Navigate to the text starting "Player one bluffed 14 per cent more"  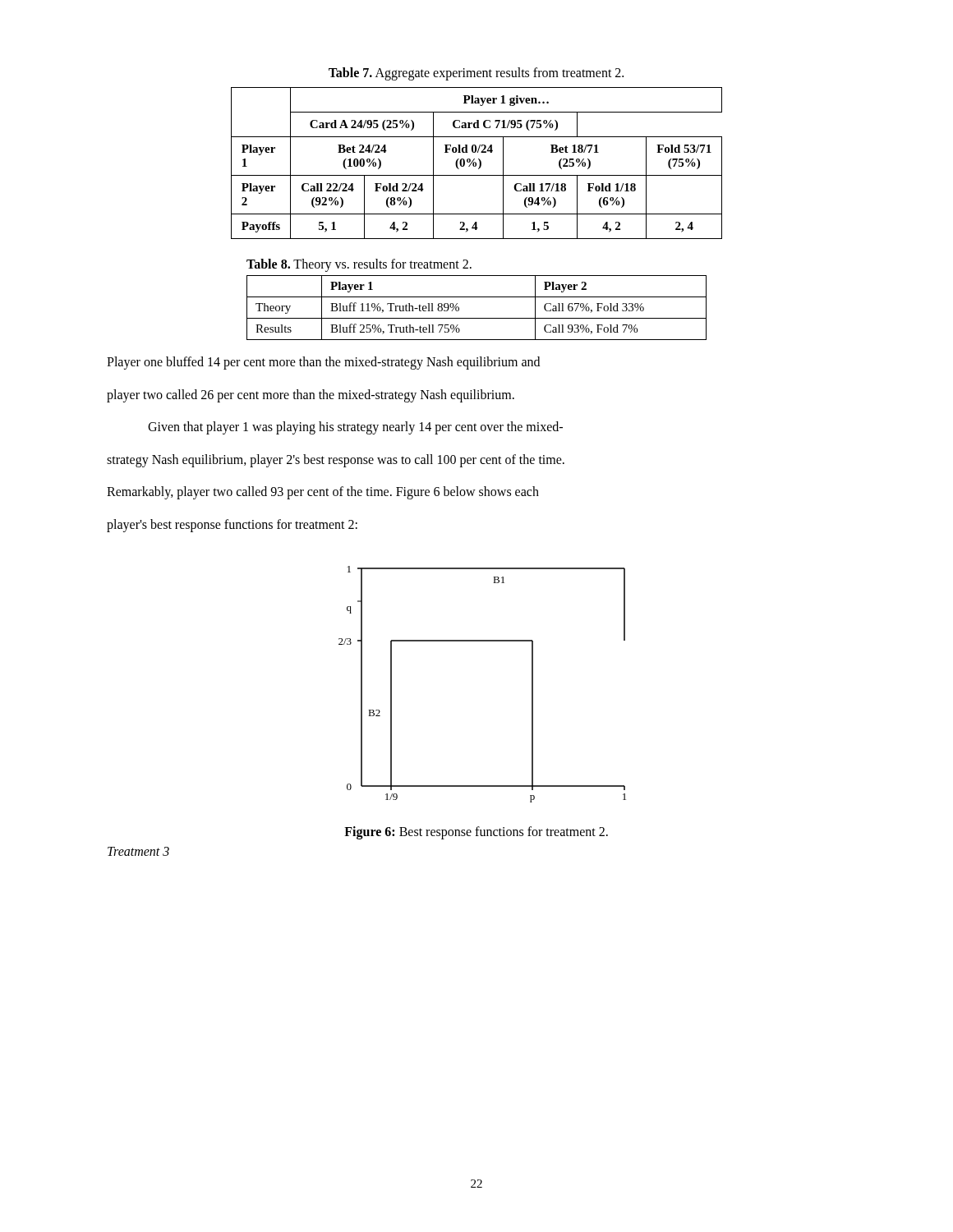point(324,362)
